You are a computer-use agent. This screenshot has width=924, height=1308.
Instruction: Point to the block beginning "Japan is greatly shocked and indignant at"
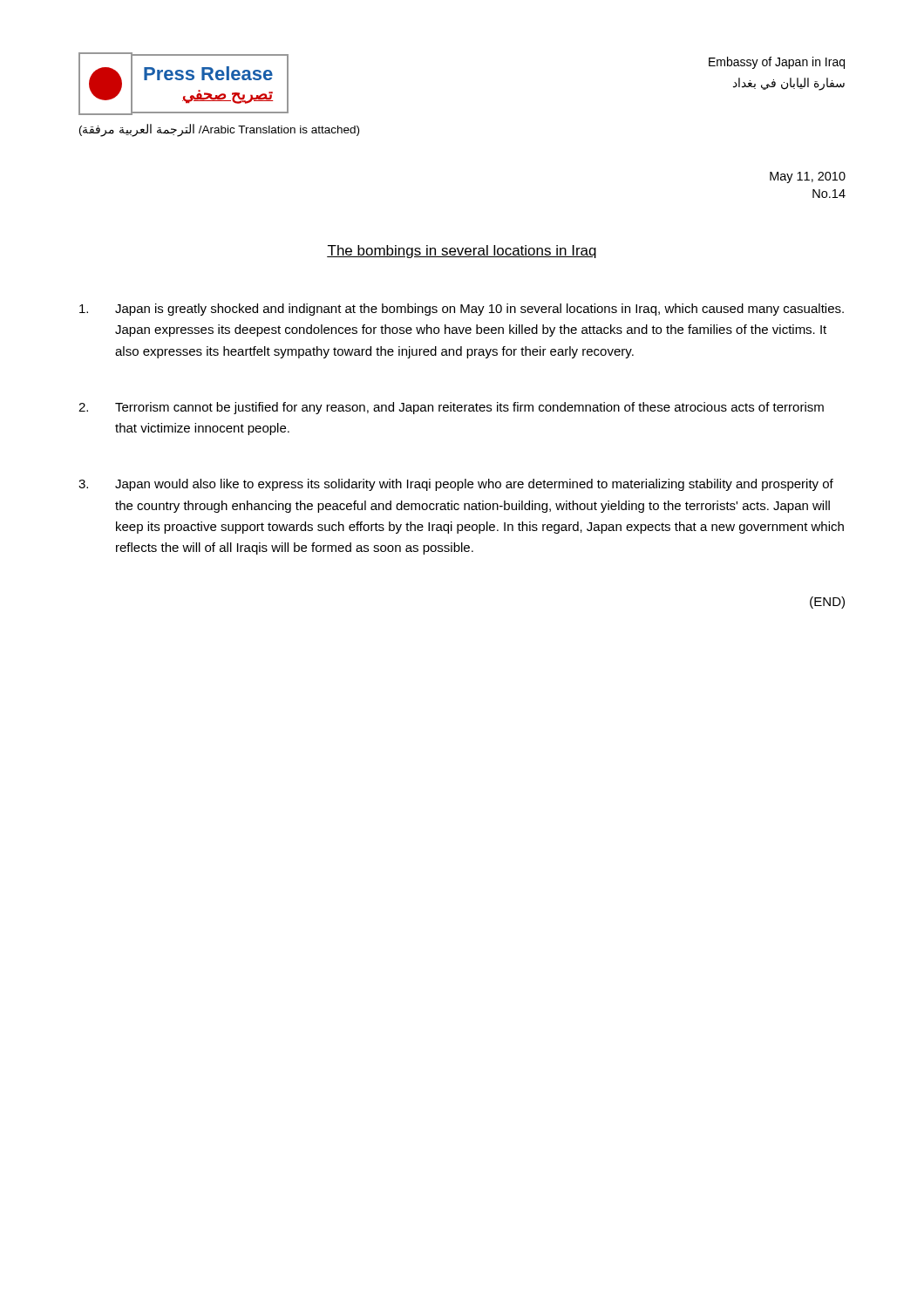pos(462,330)
